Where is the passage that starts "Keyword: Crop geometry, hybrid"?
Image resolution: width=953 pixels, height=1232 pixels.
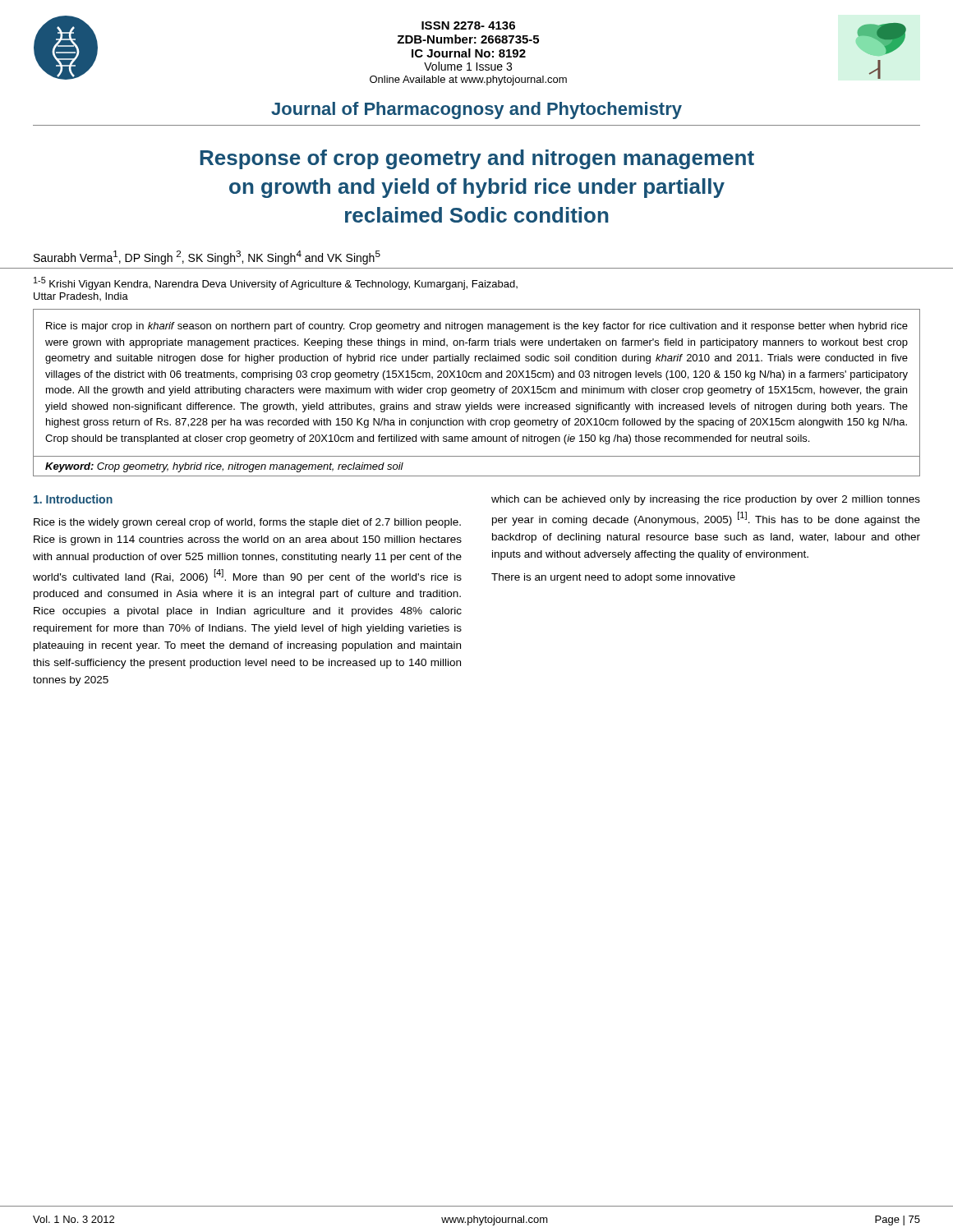pyautogui.click(x=224, y=466)
